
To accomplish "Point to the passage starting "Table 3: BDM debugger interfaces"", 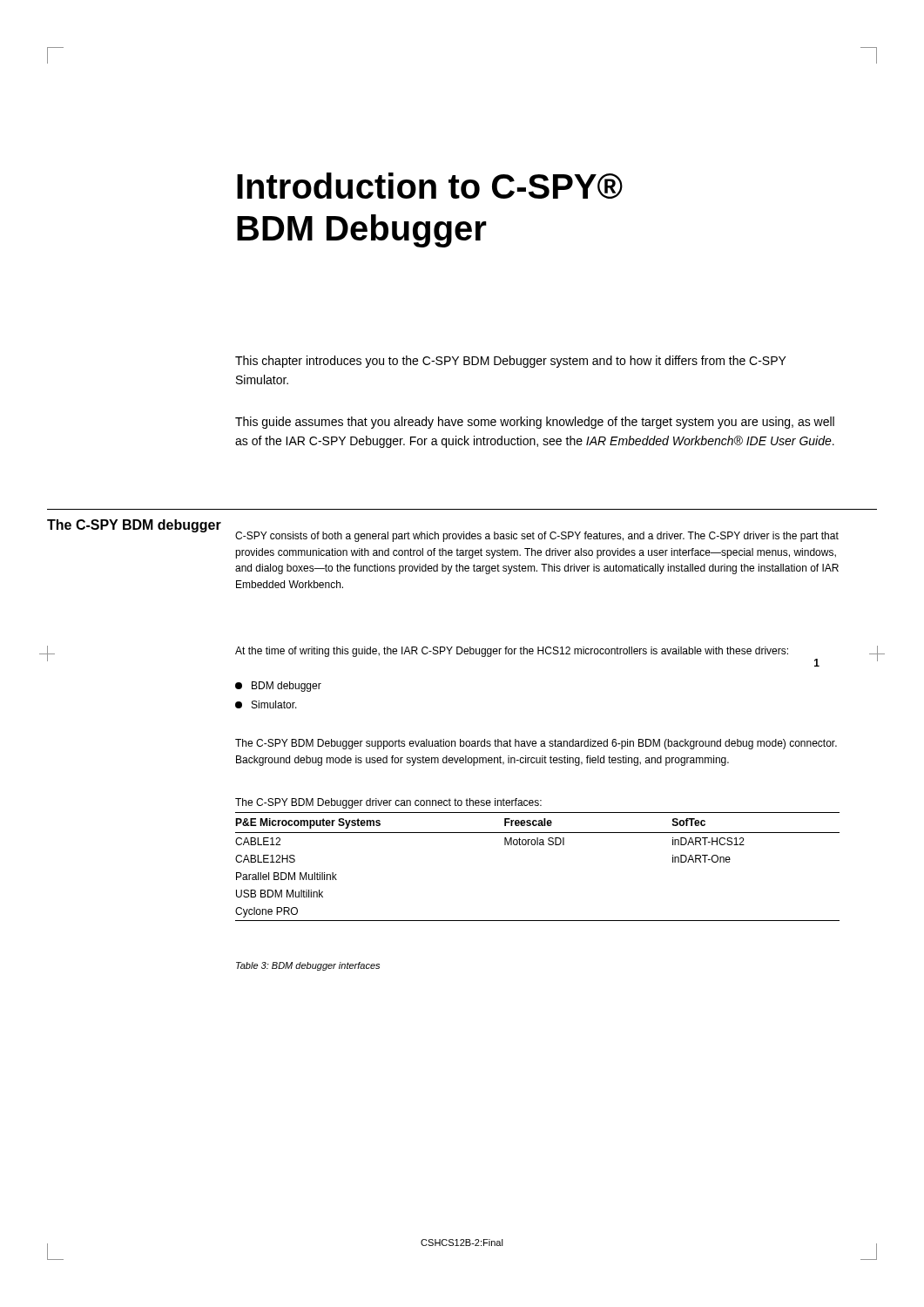I will 308,965.
